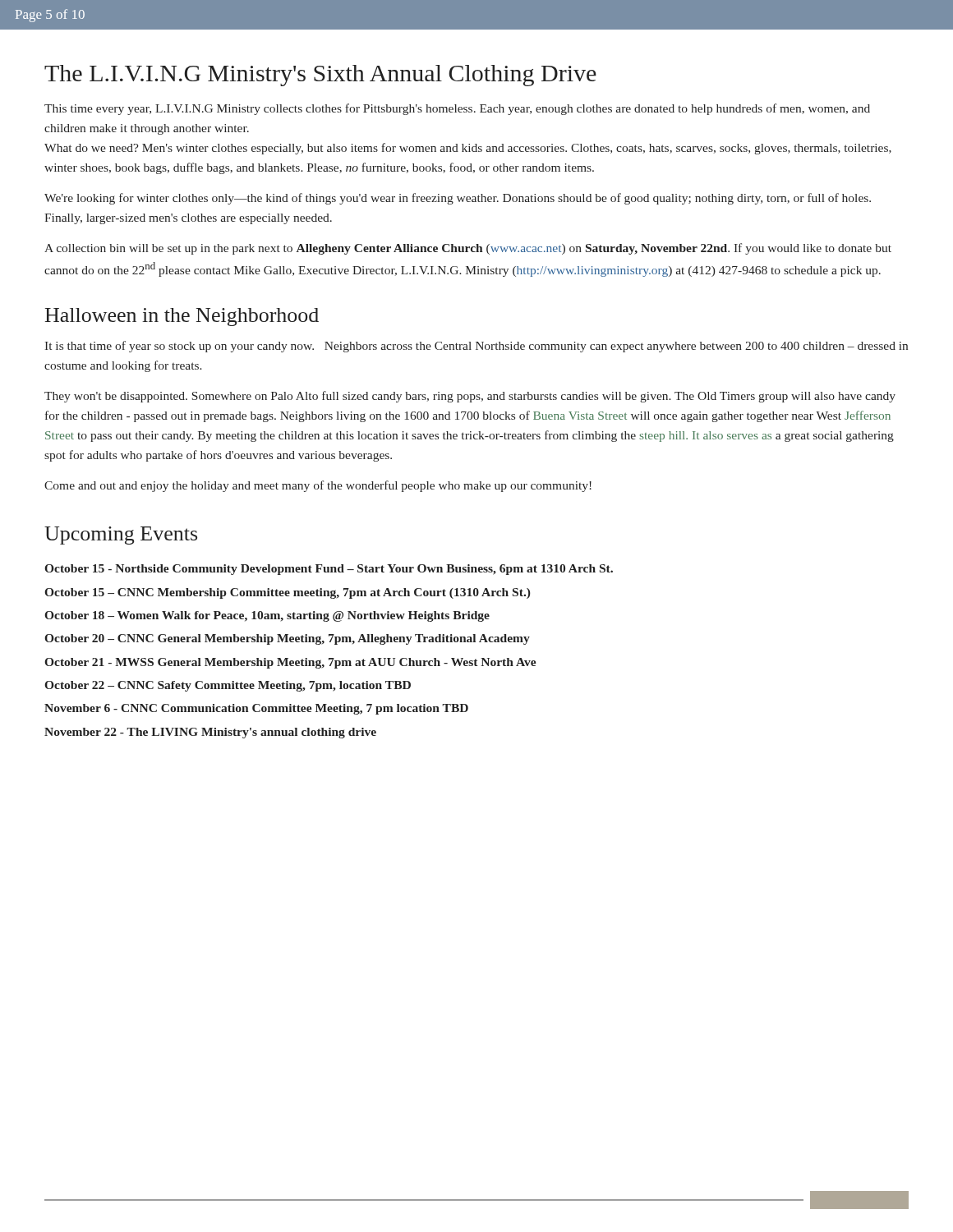Find the element starting "November 22 -"
953x1232 pixels.
tap(210, 731)
